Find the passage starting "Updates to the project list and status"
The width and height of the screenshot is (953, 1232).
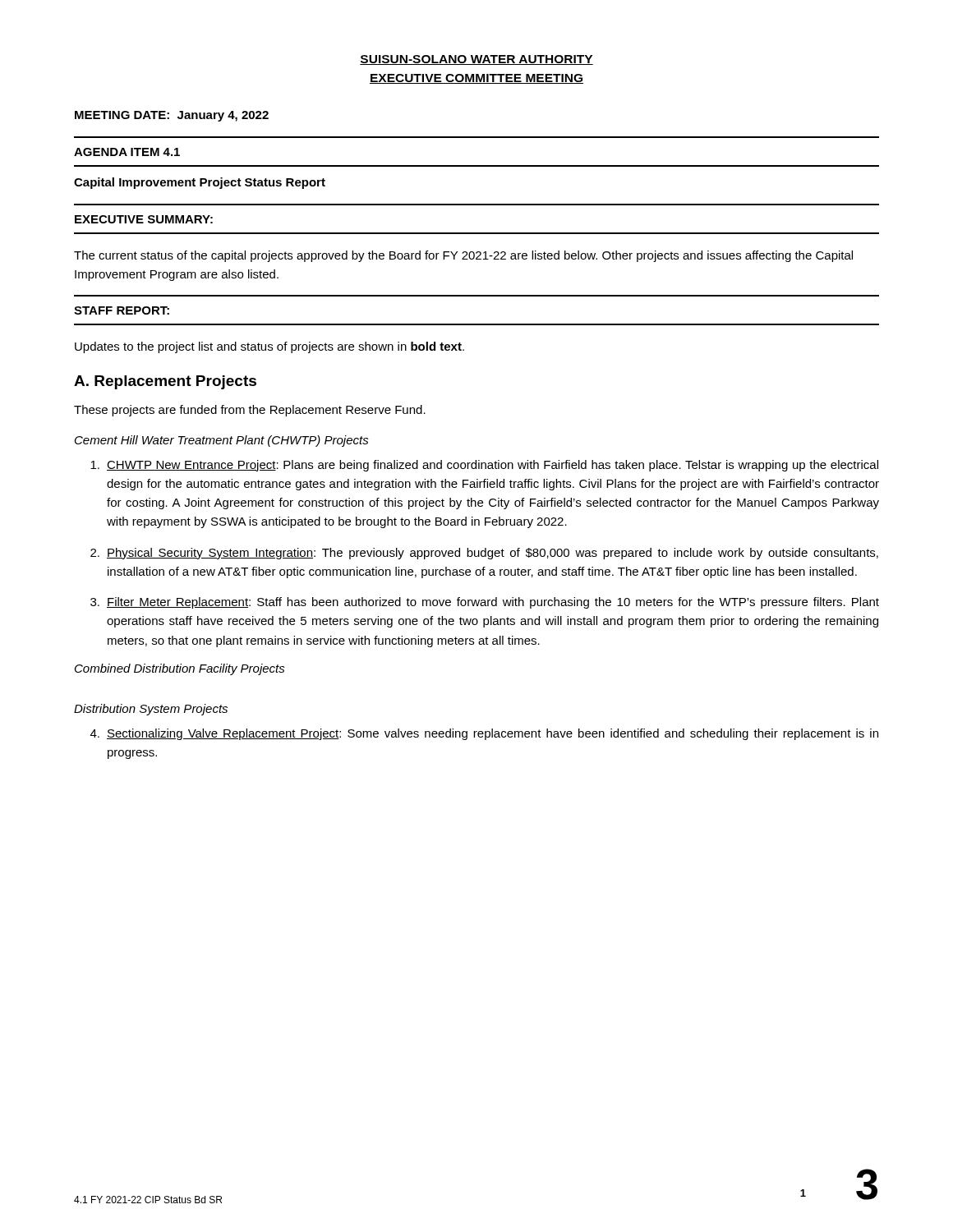[x=270, y=346]
